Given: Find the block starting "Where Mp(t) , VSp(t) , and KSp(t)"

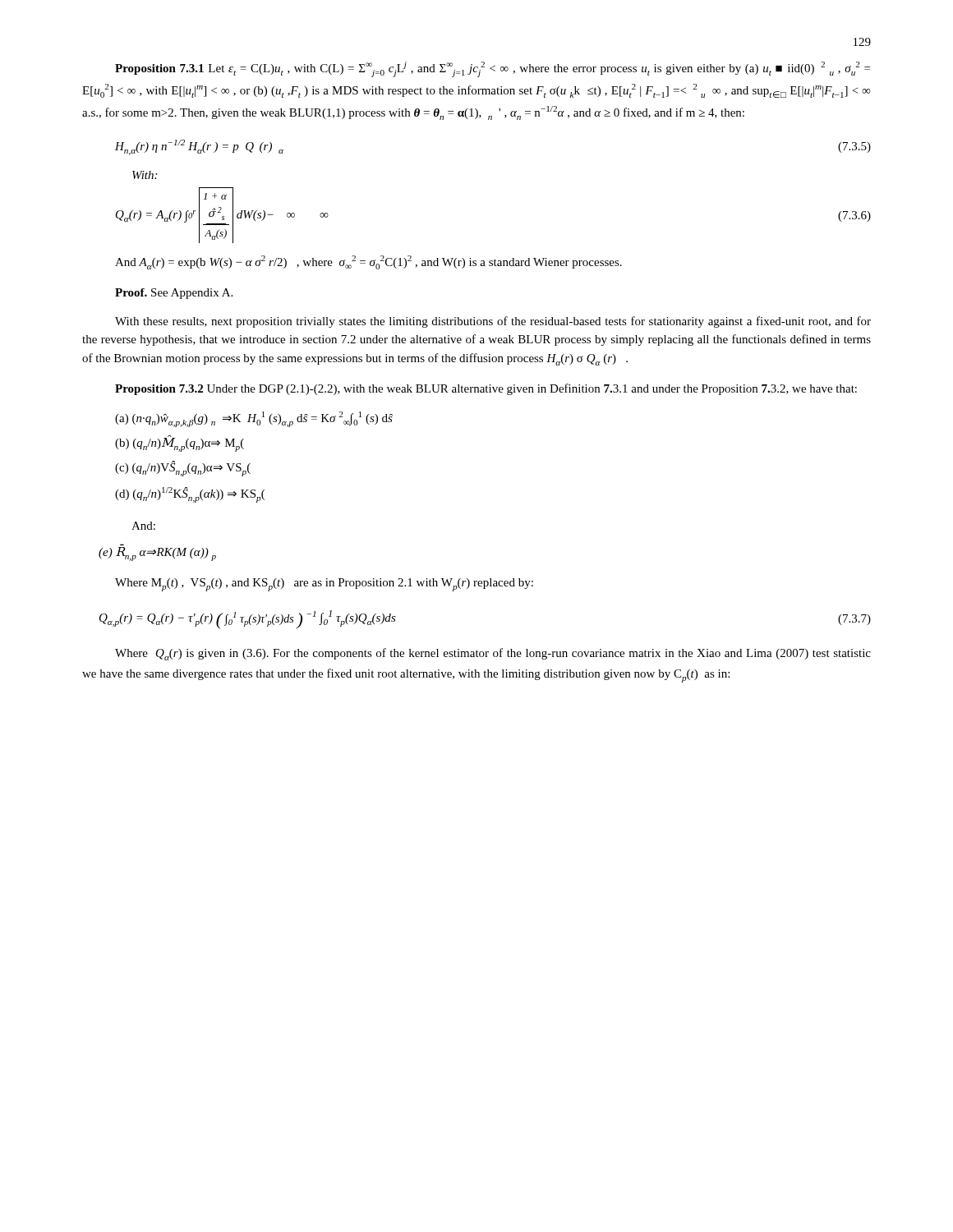Looking at the screenshot, I should (476, 583).
